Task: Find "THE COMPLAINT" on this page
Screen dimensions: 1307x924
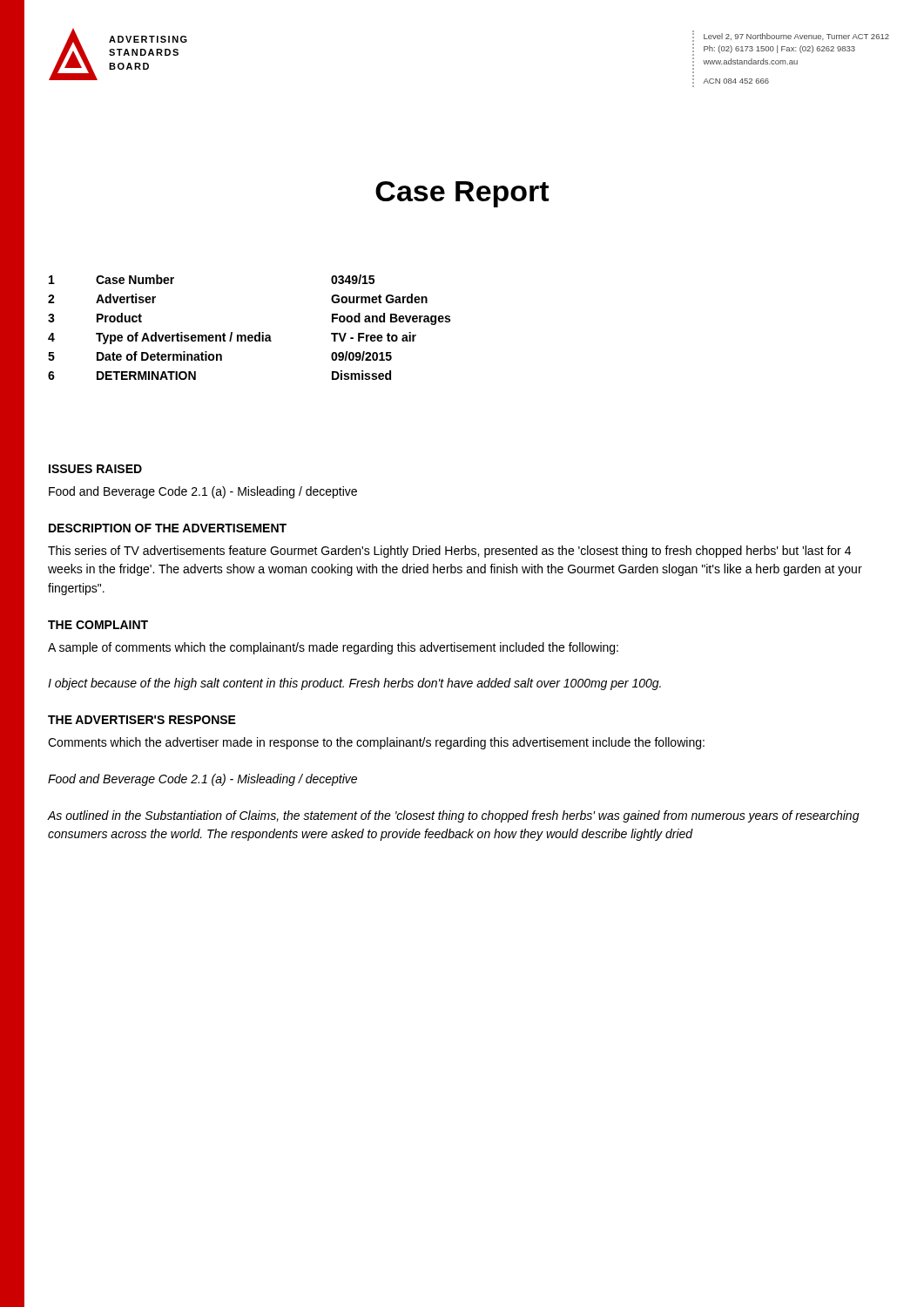Action: [98, 625]
